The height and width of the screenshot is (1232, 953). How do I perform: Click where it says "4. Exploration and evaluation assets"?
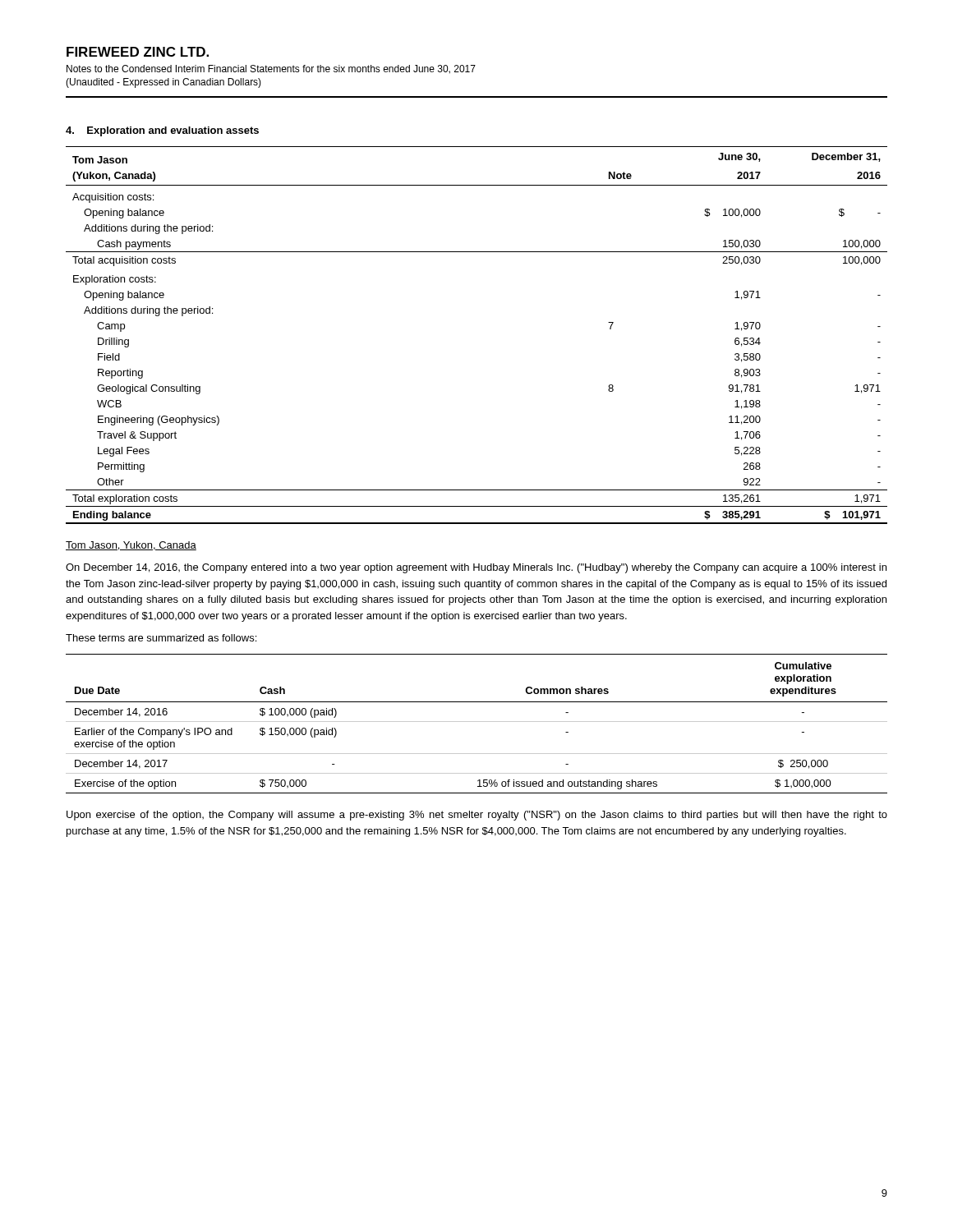tap(162, 130)
